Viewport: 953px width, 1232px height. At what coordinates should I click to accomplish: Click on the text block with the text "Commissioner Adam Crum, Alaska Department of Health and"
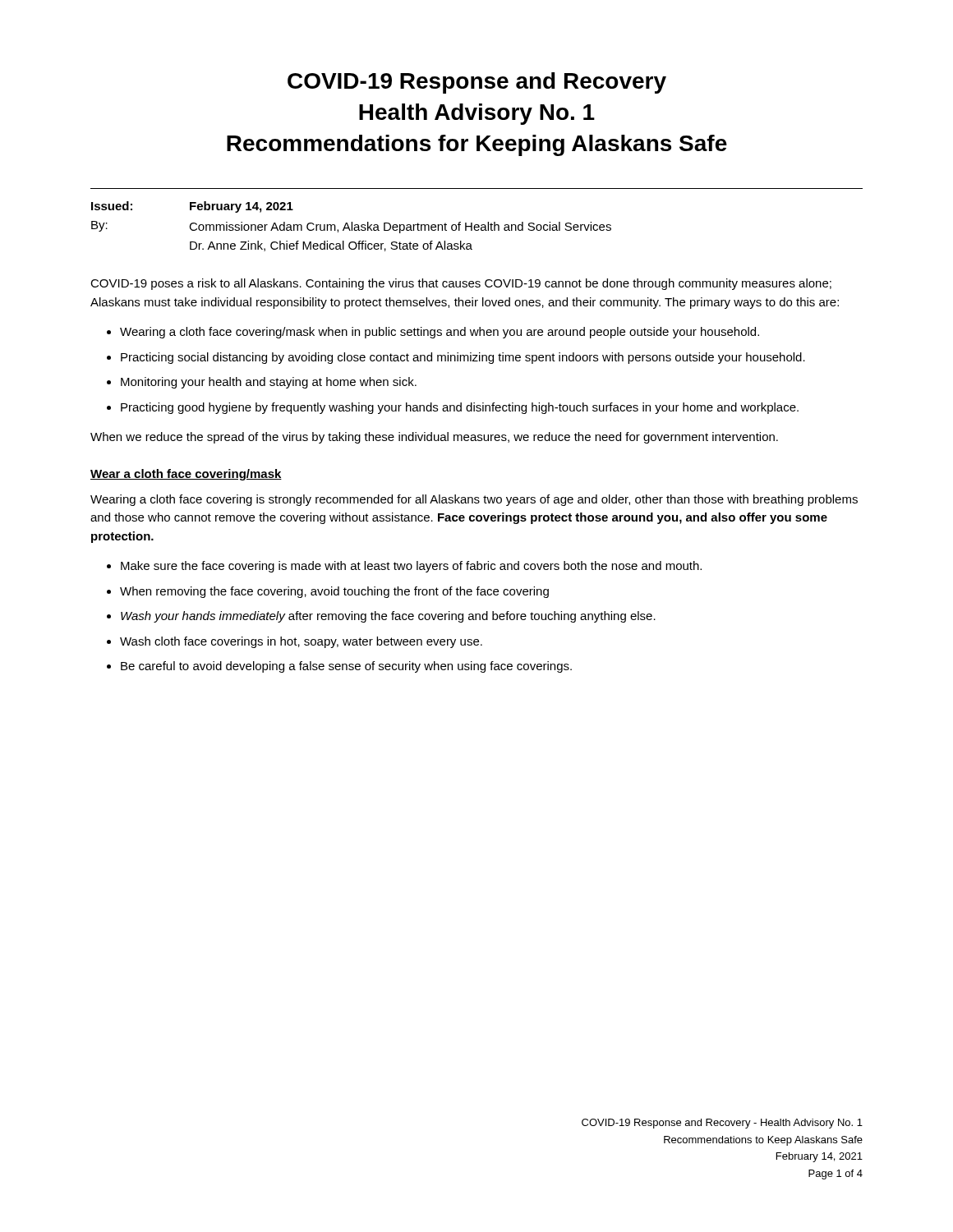tap(400, 236)
